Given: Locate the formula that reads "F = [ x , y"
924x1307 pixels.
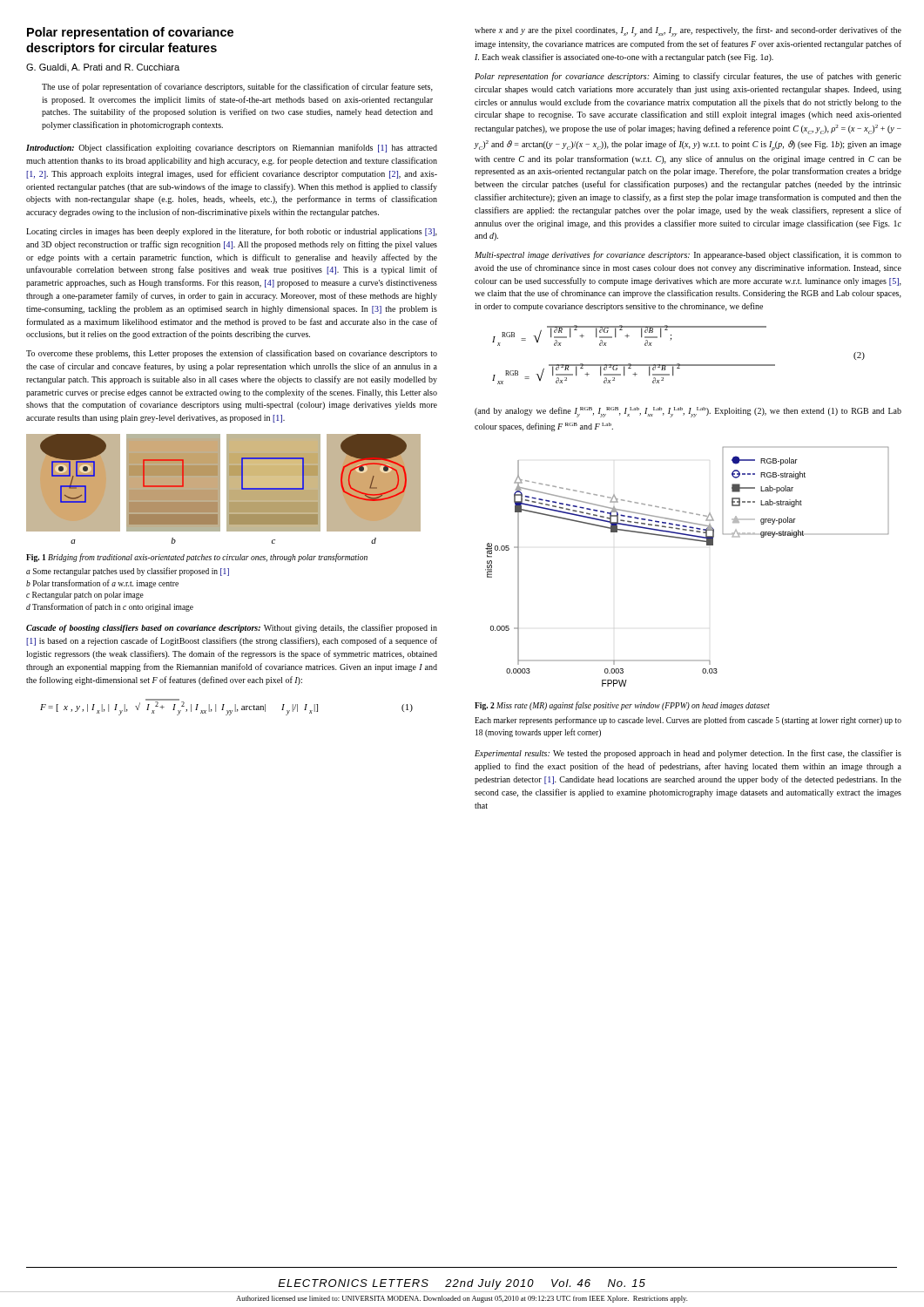Looking at the screenshot, I should [232, 707].
